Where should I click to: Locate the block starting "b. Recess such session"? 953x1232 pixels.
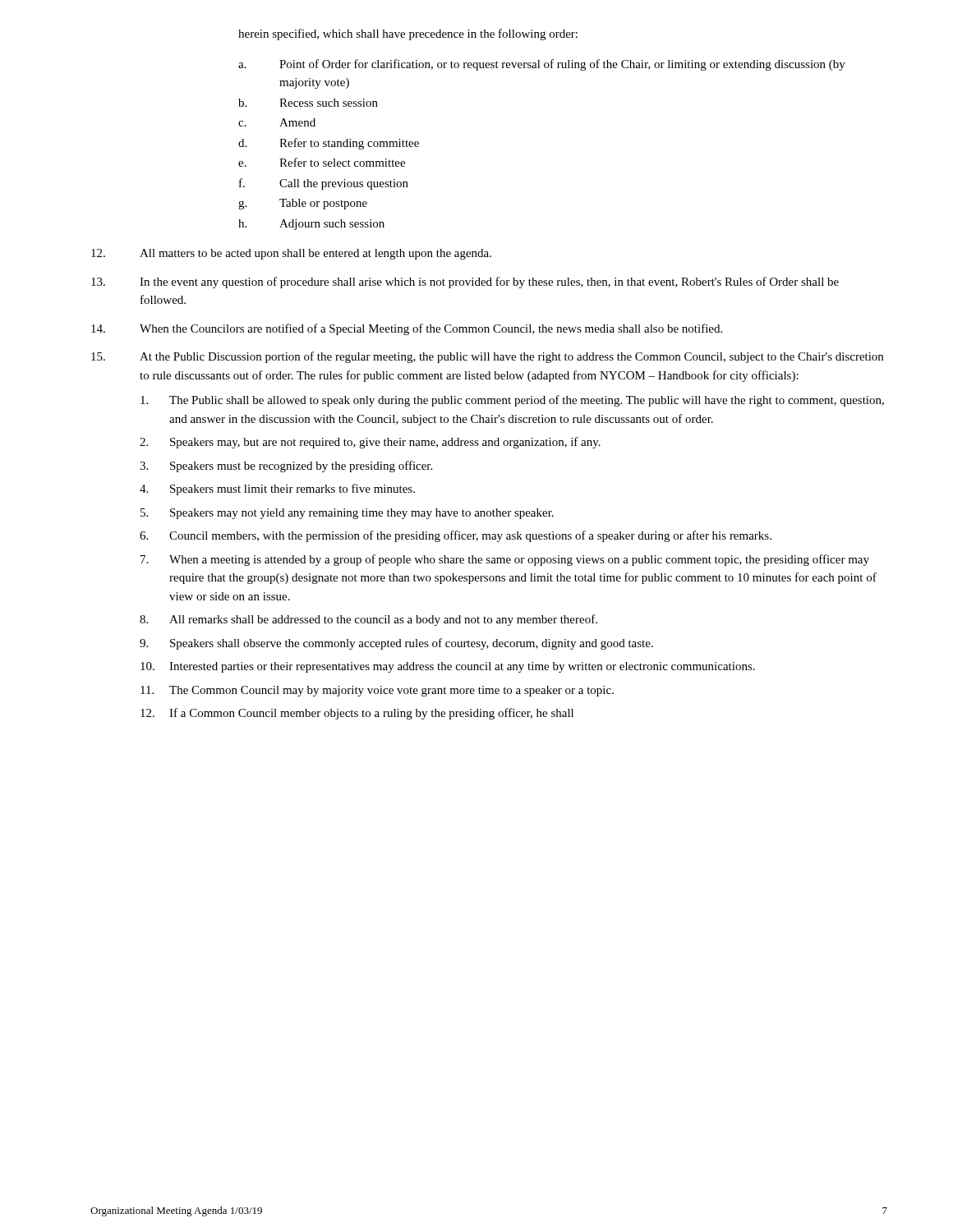point(308,103)
